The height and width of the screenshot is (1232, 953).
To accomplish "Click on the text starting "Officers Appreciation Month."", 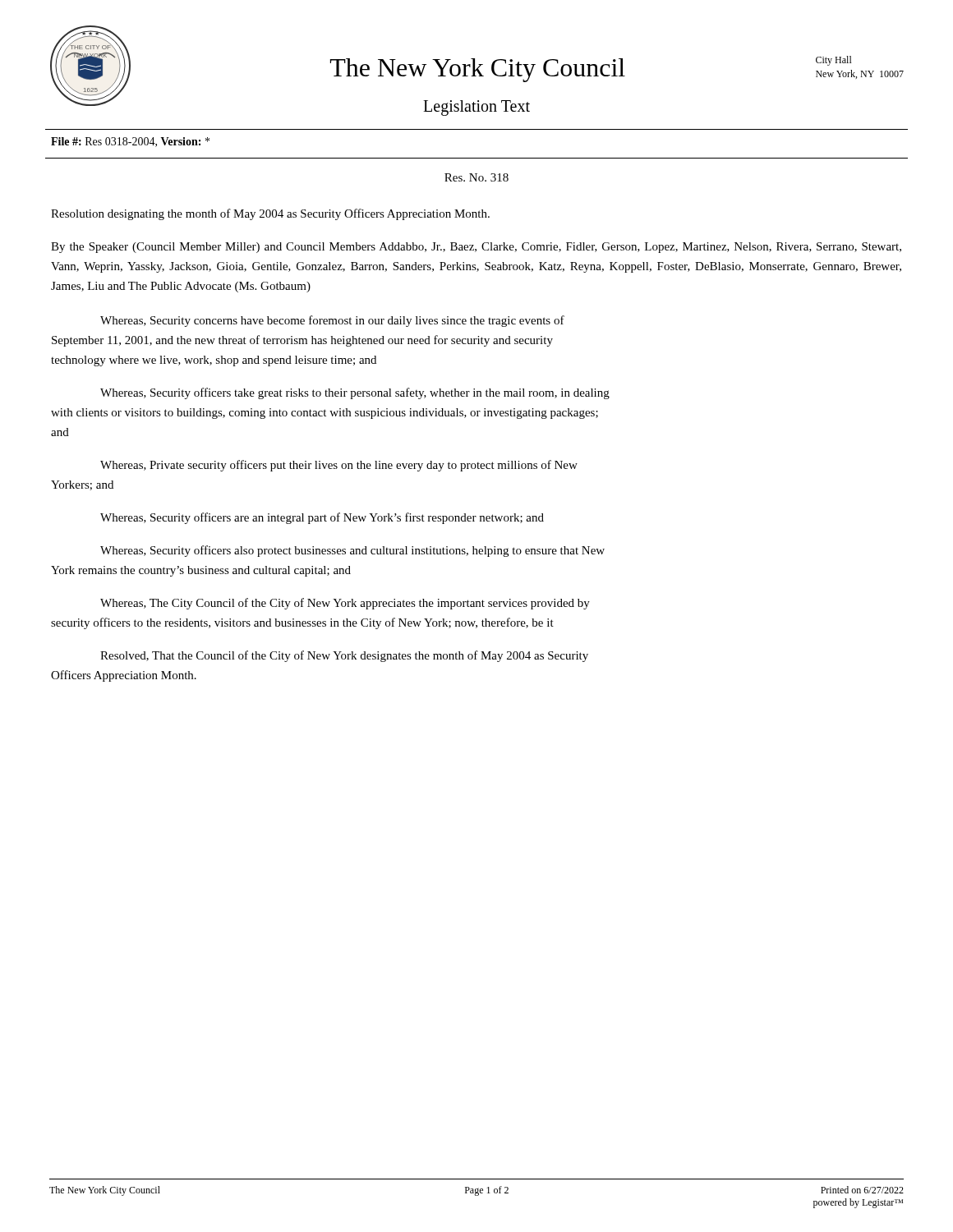I will click(124, 675).
